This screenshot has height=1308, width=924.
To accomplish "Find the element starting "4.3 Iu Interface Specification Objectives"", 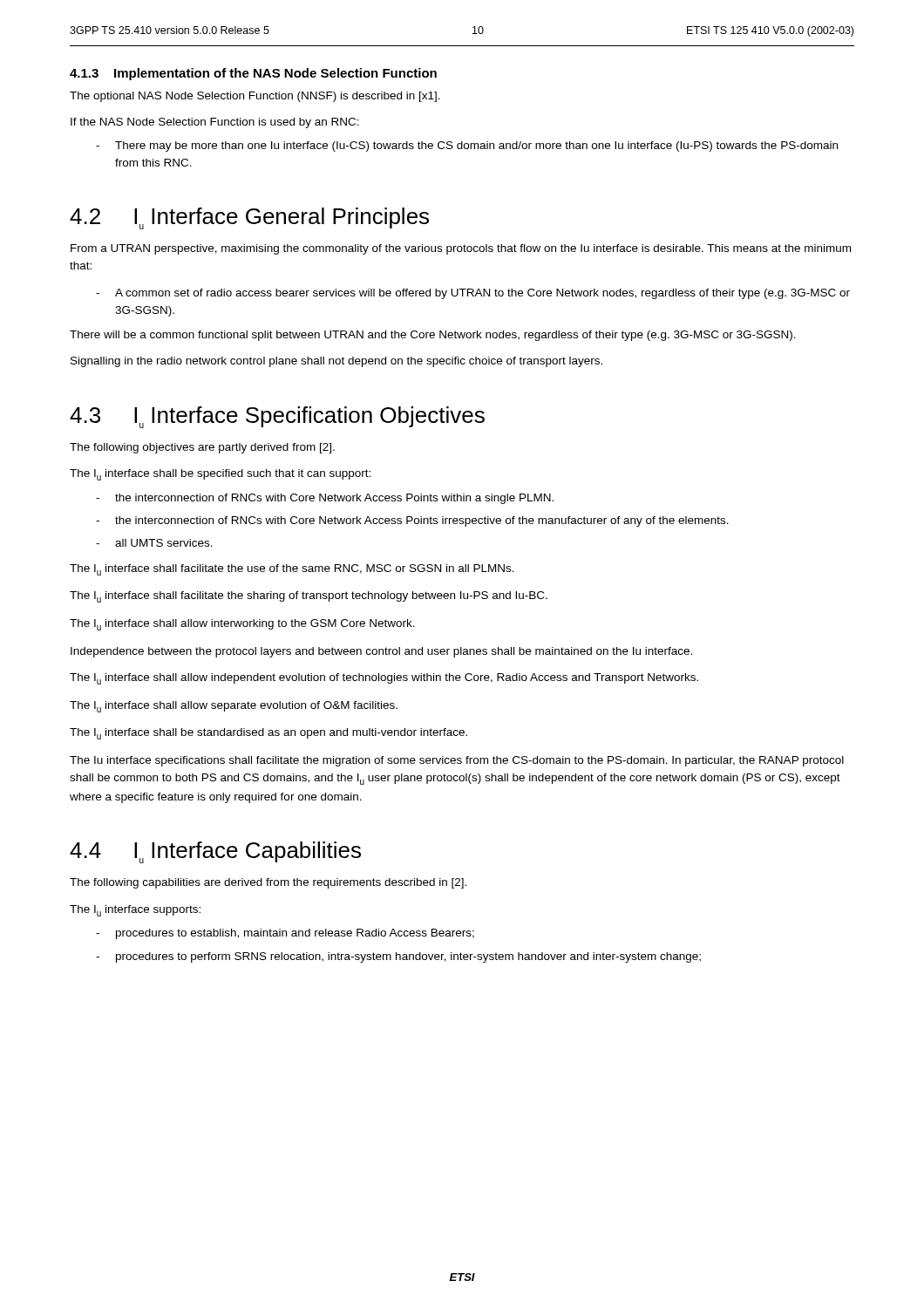I will tap(462, 412).
